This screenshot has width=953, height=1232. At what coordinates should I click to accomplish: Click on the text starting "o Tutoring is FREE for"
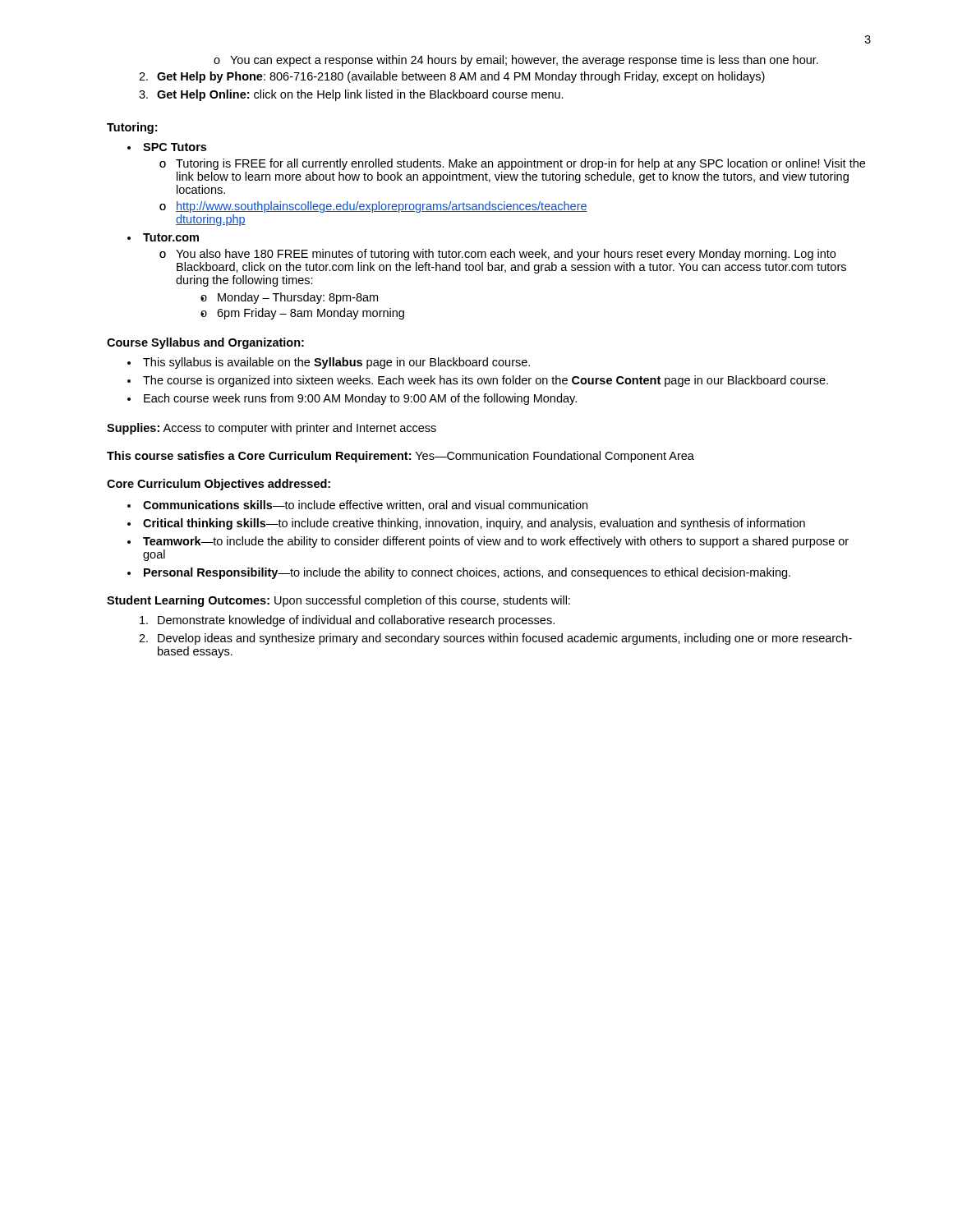click(x=513, y=177)
